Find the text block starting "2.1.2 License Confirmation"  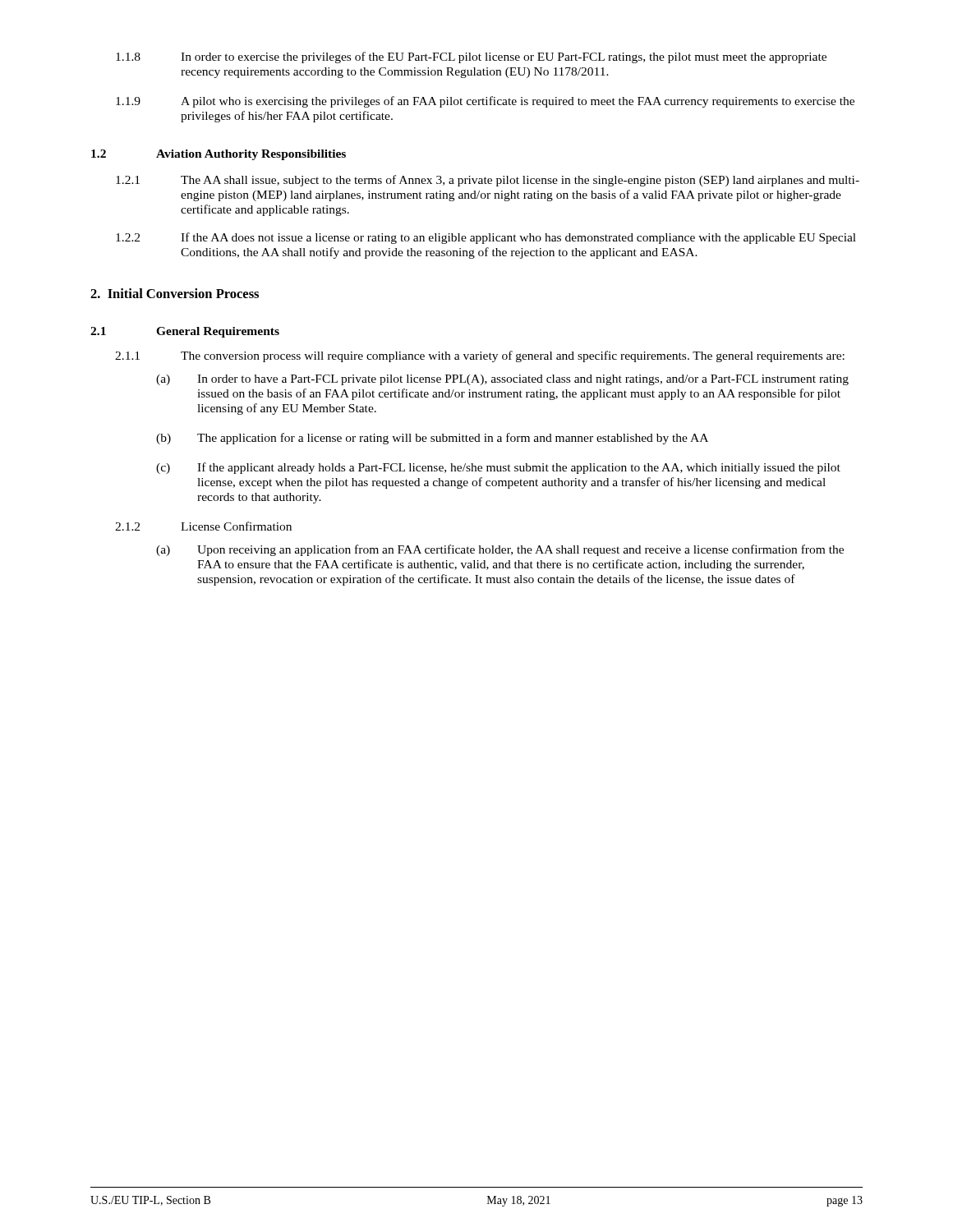(203, 526)
